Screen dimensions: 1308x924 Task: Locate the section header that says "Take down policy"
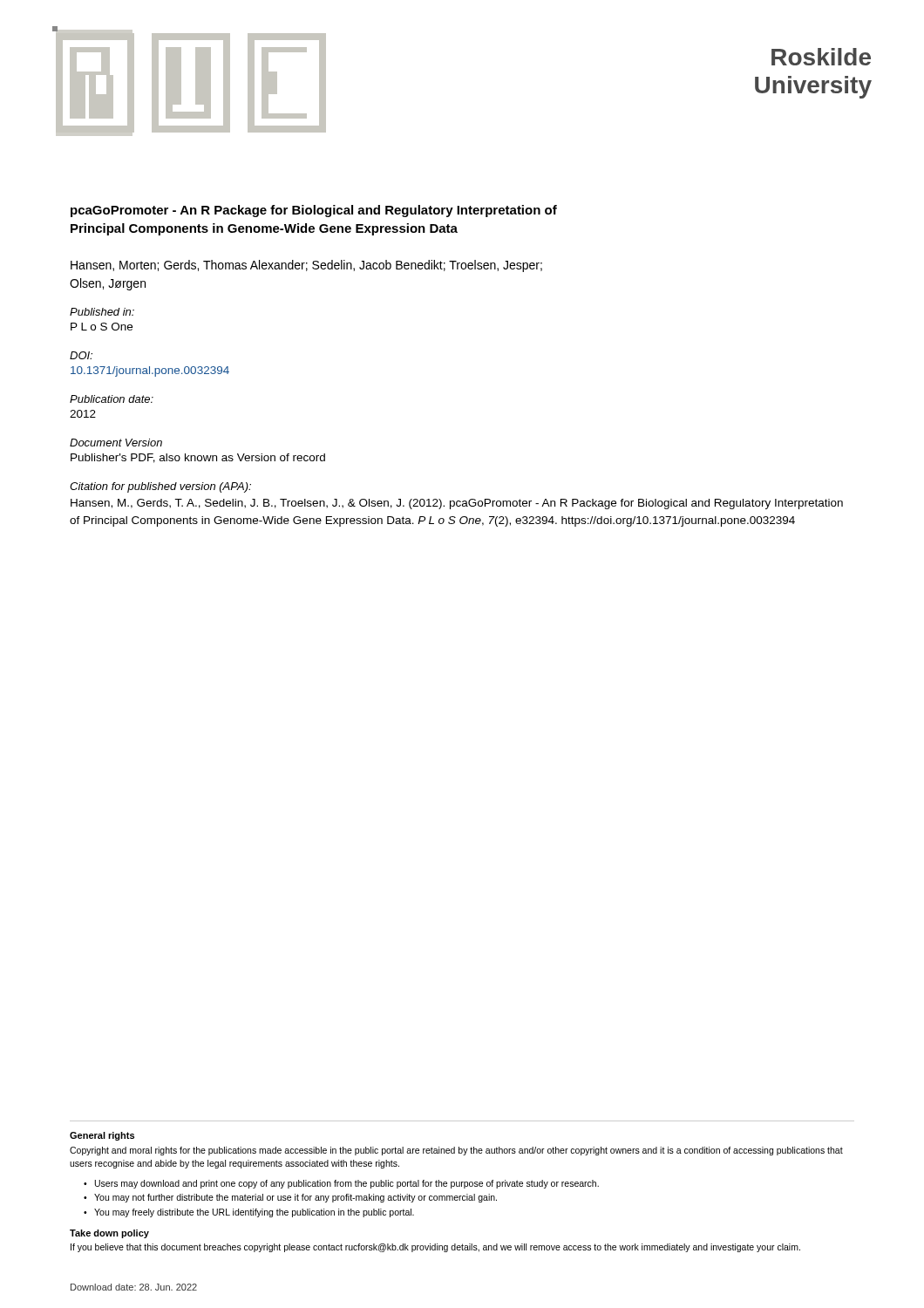tap(109, 1233)
